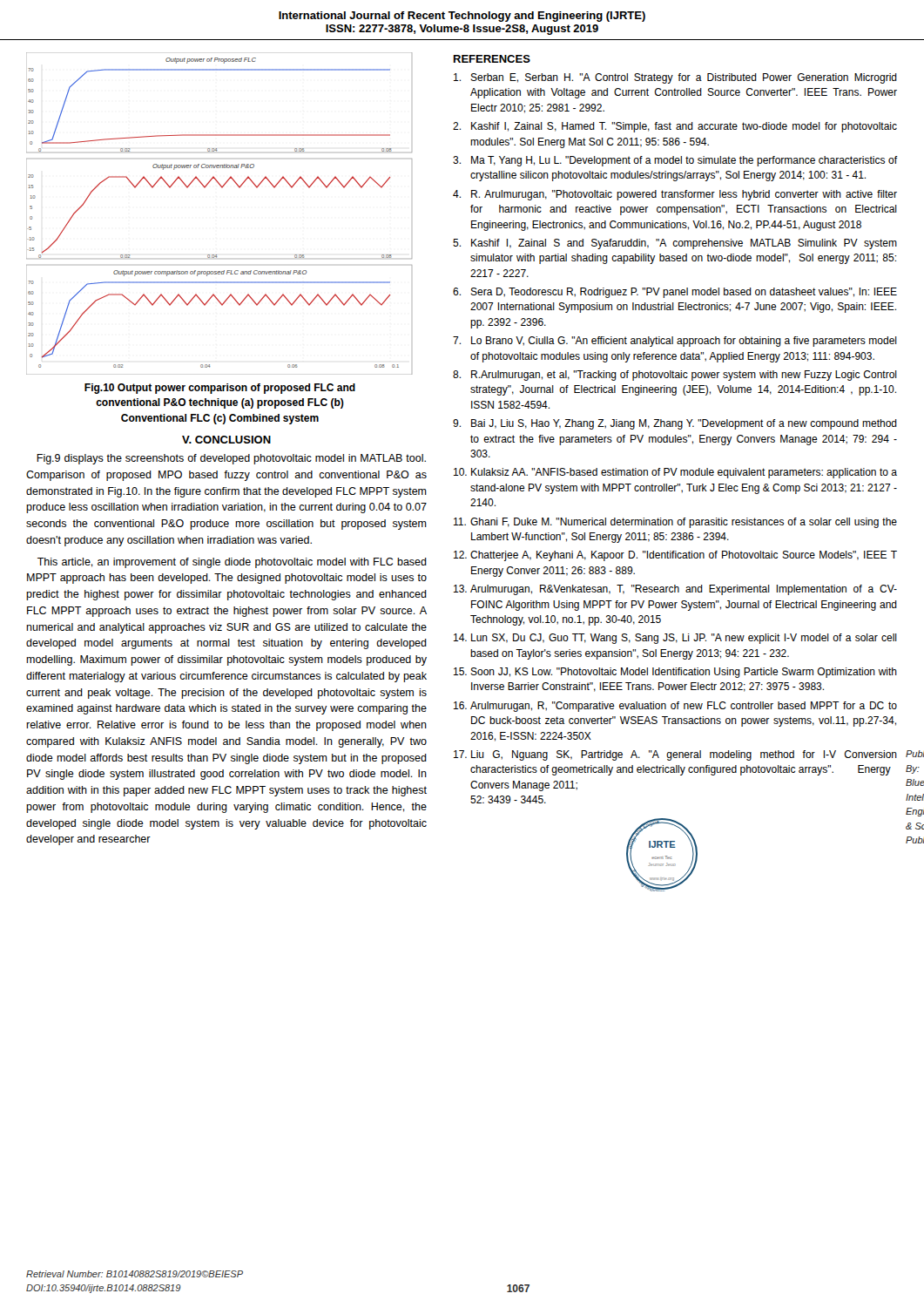Screen dimensions: 1307x924
Task: Find the text block starting "7. Lo Brano V, Ciulla G. "An efficient"
Action: click(675, 349)
